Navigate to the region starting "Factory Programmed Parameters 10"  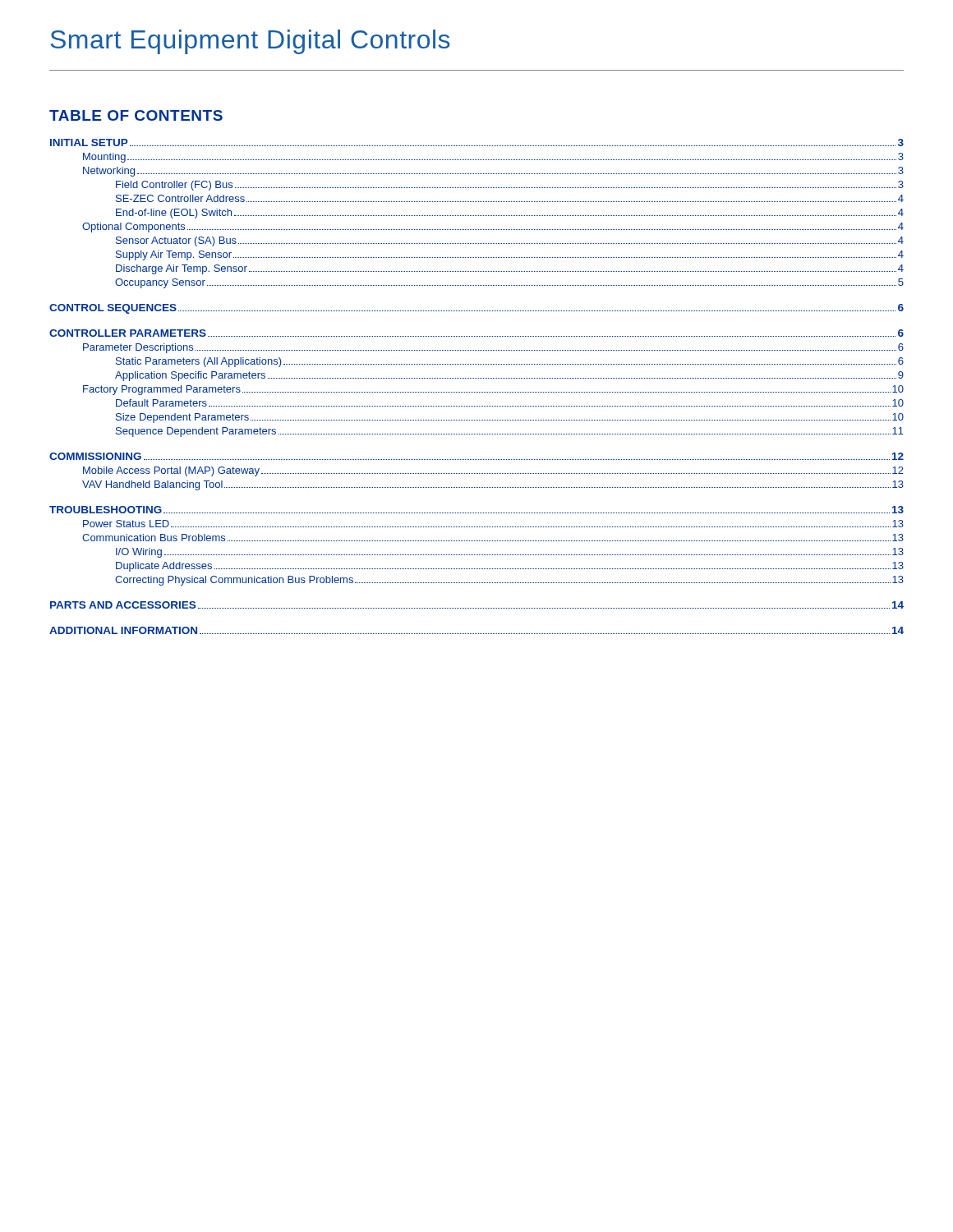476,389
